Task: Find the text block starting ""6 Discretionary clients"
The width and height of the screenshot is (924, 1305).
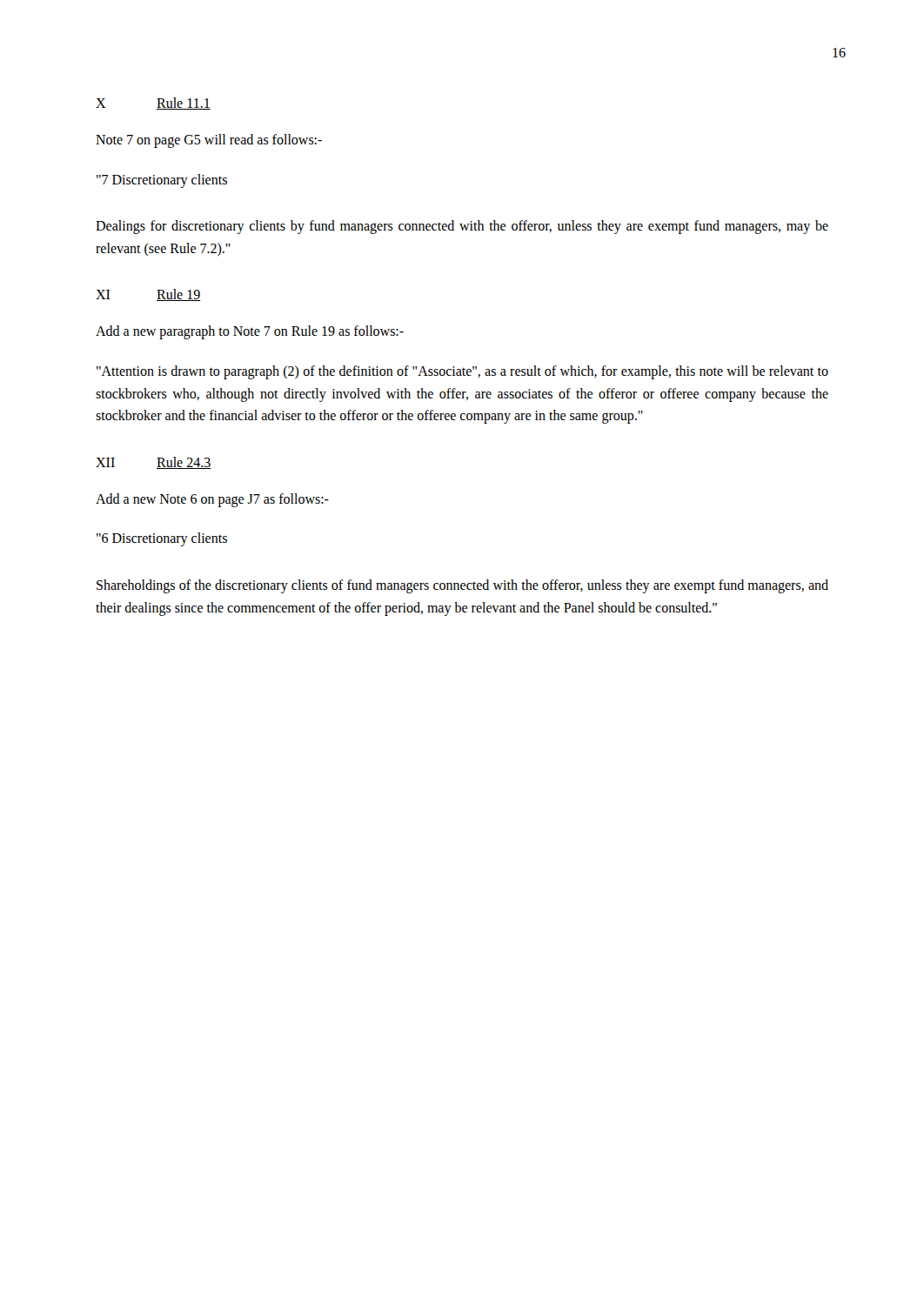Action: click(162, 538)
